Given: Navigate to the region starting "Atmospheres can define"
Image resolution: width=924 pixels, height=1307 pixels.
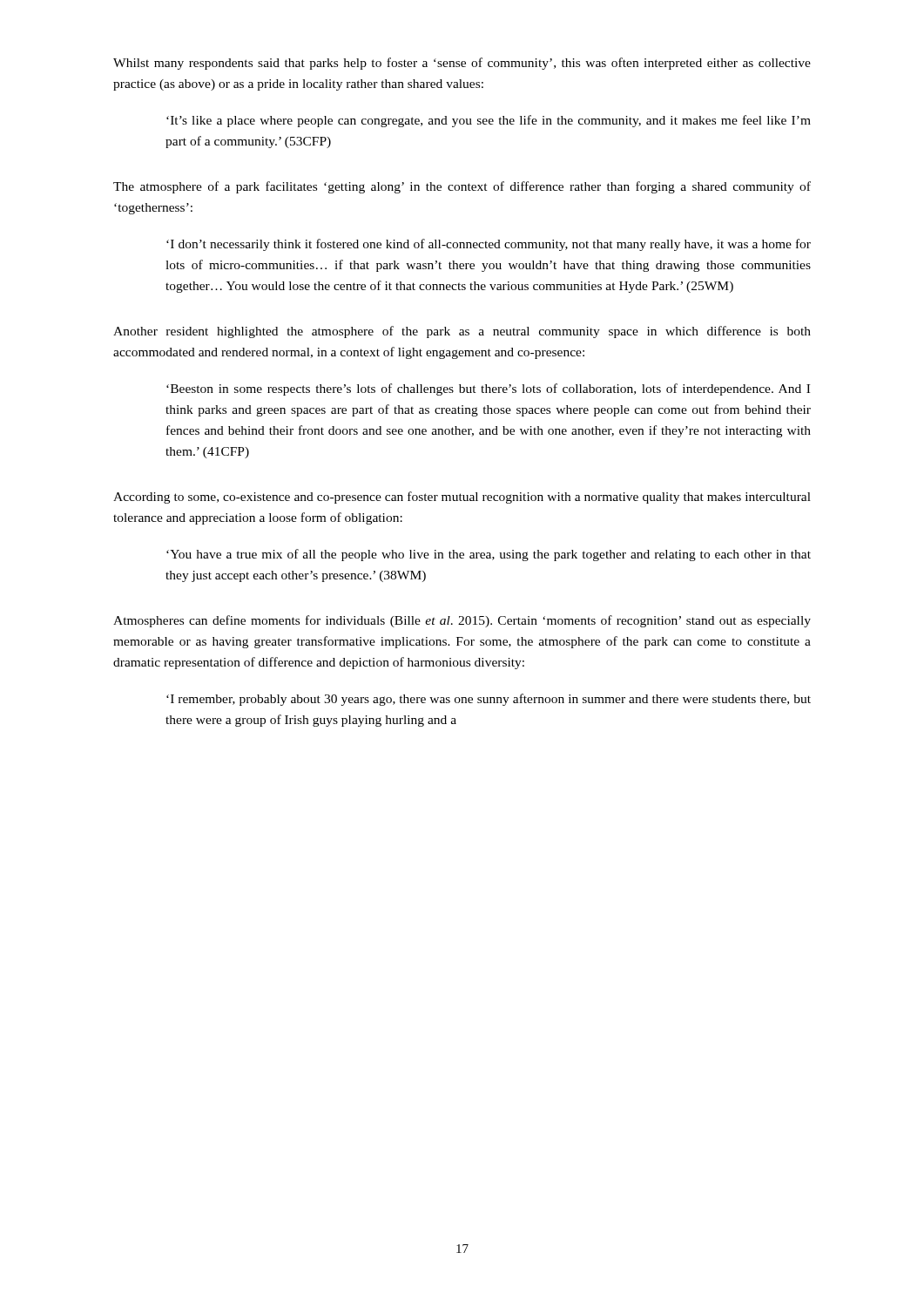Looking at the screenshot, I should 462,641.
